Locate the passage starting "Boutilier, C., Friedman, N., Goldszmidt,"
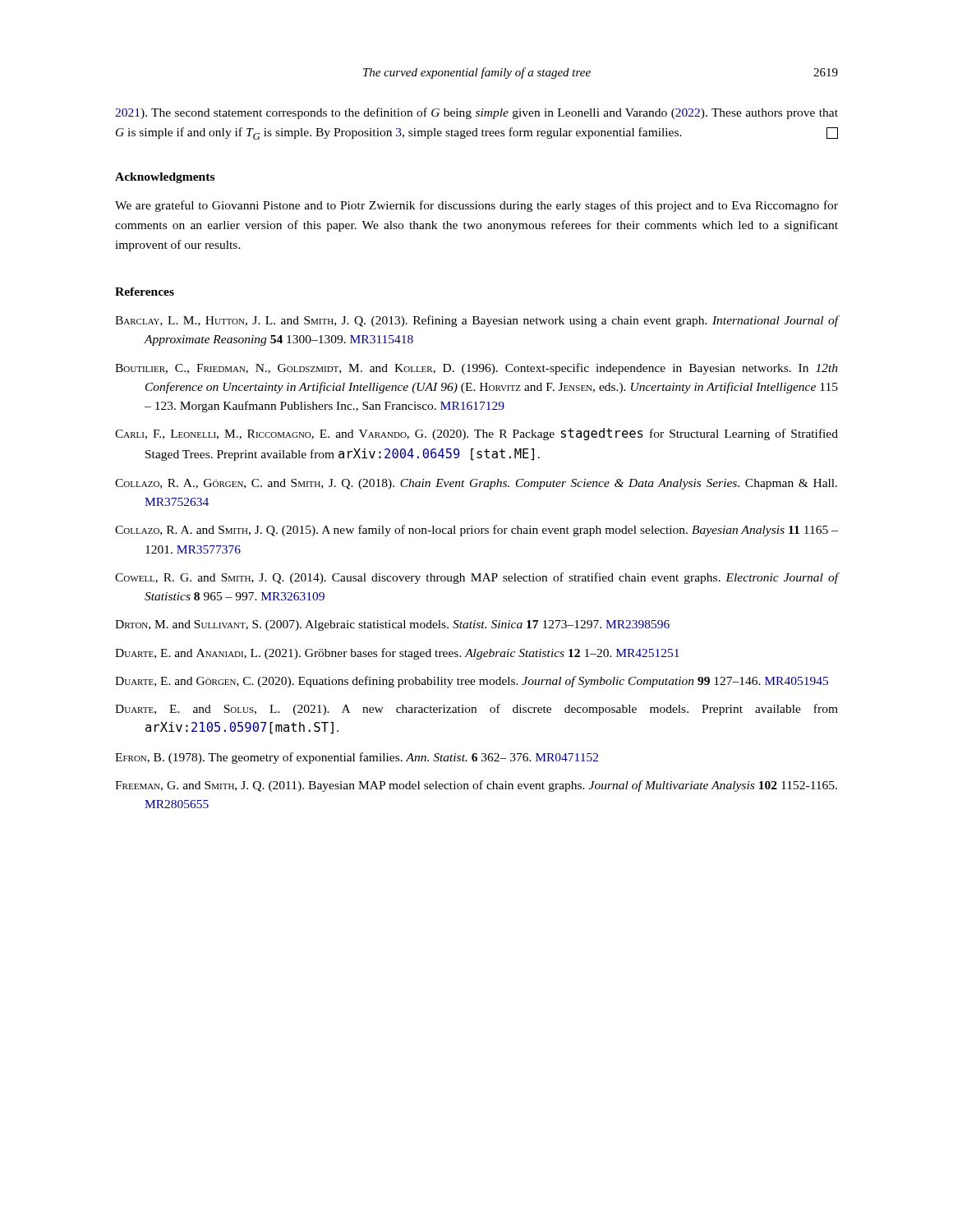The image size is (953, 1232). 476,386
